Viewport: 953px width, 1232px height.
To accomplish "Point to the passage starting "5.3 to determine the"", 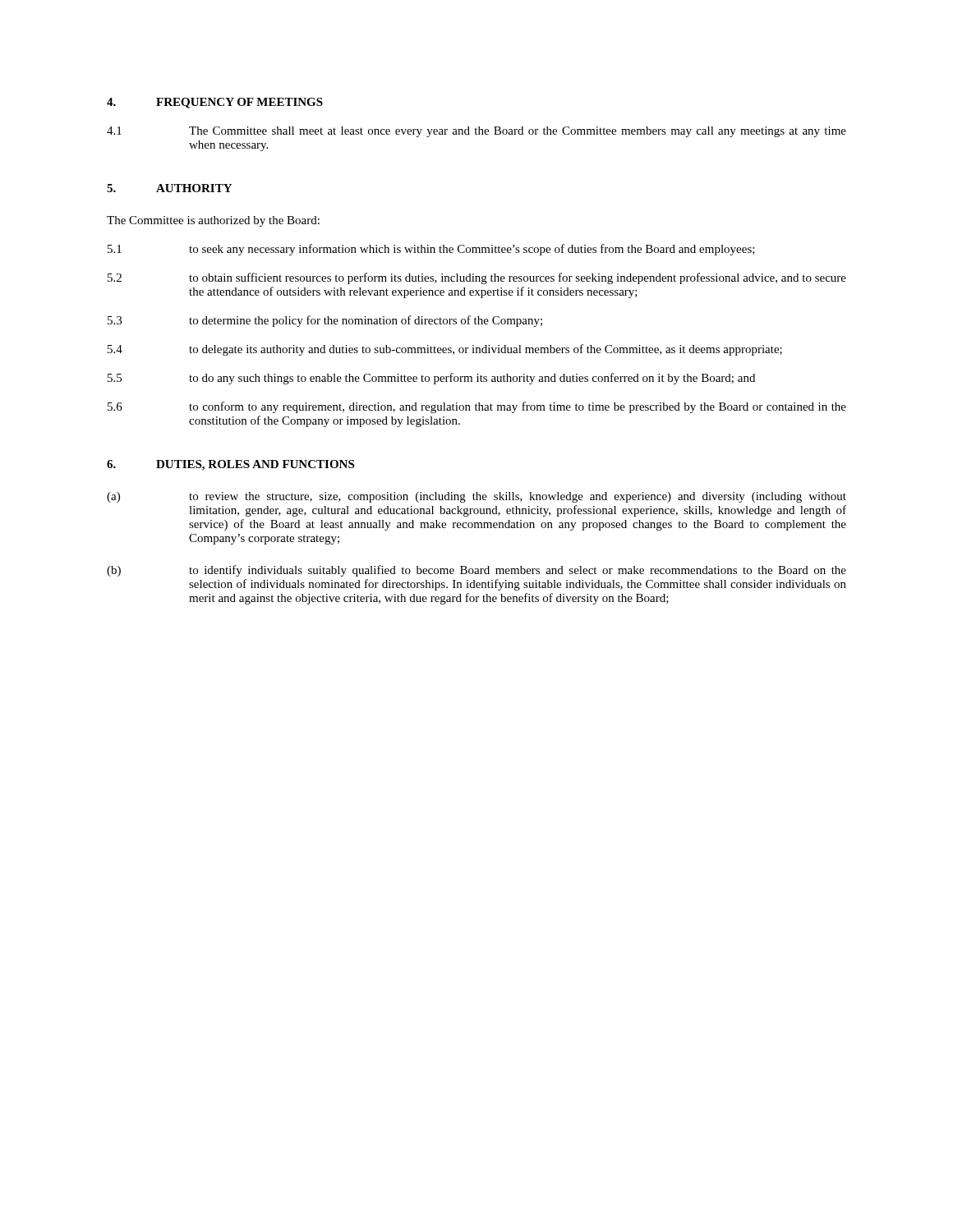I will pyautogui.click(x=476, y=321).
